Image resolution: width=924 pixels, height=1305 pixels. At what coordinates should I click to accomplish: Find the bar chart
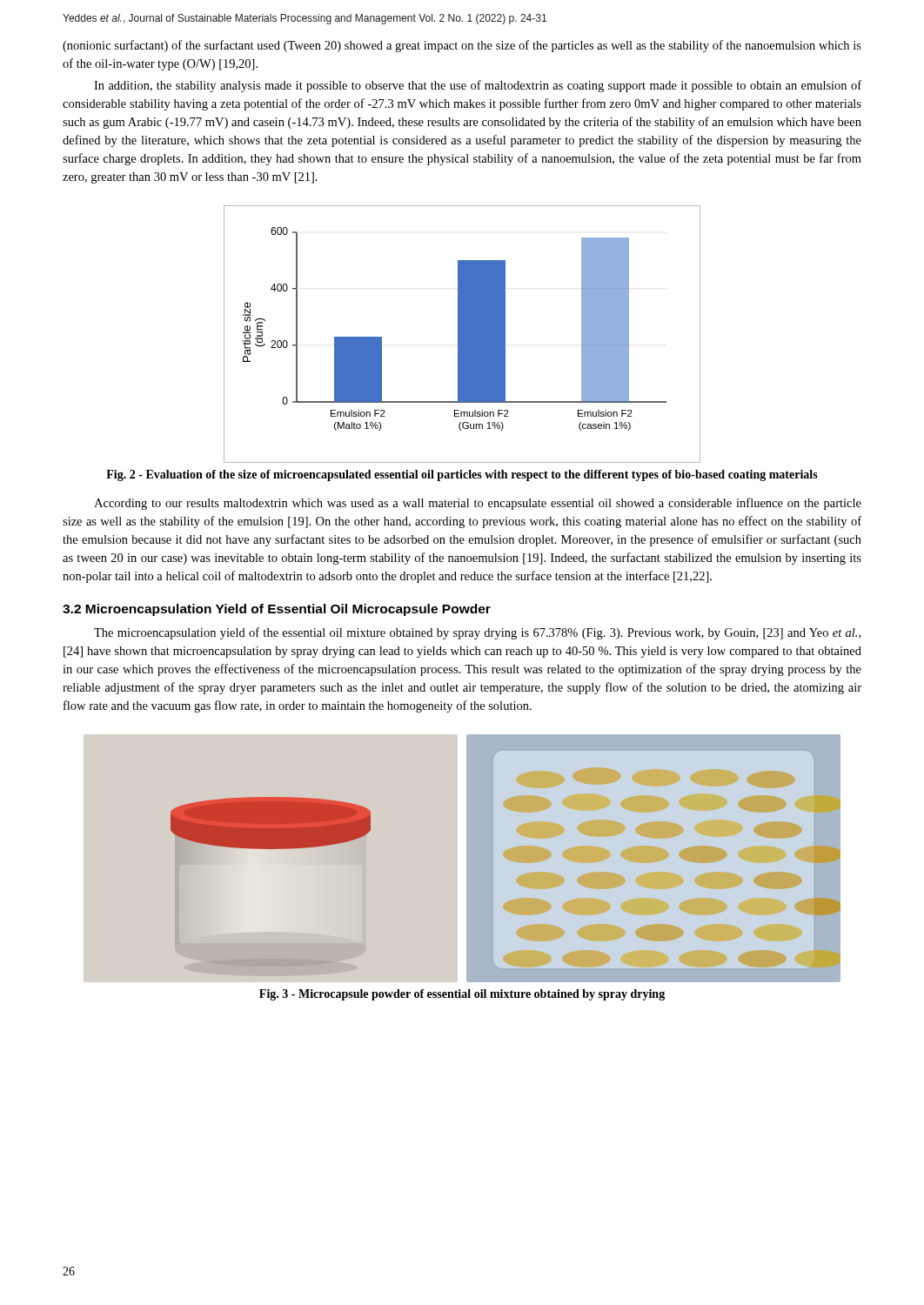(x=462, y=334)
